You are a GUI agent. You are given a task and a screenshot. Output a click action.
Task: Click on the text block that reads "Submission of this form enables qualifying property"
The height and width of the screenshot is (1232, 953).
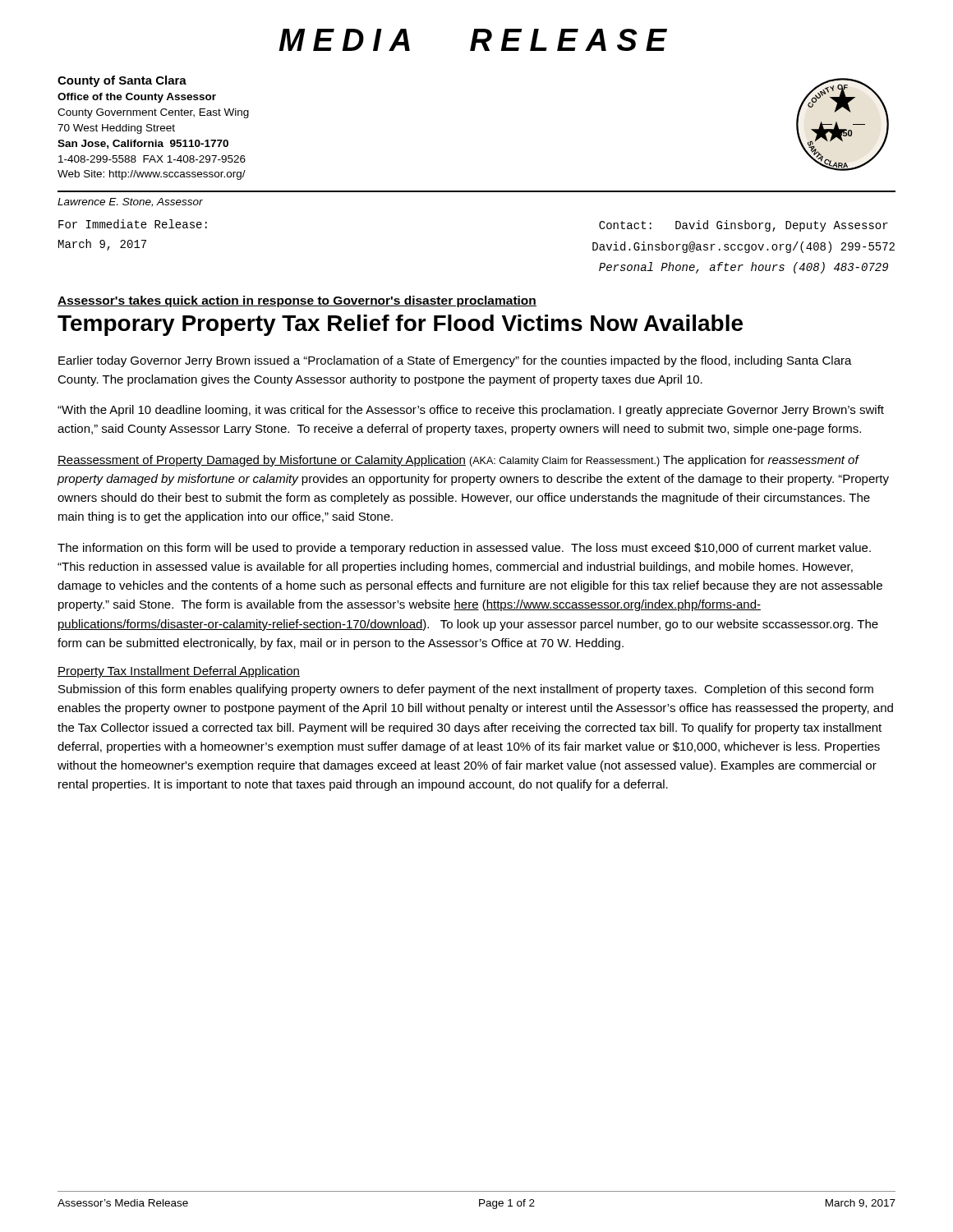click(x=476, y=736)
